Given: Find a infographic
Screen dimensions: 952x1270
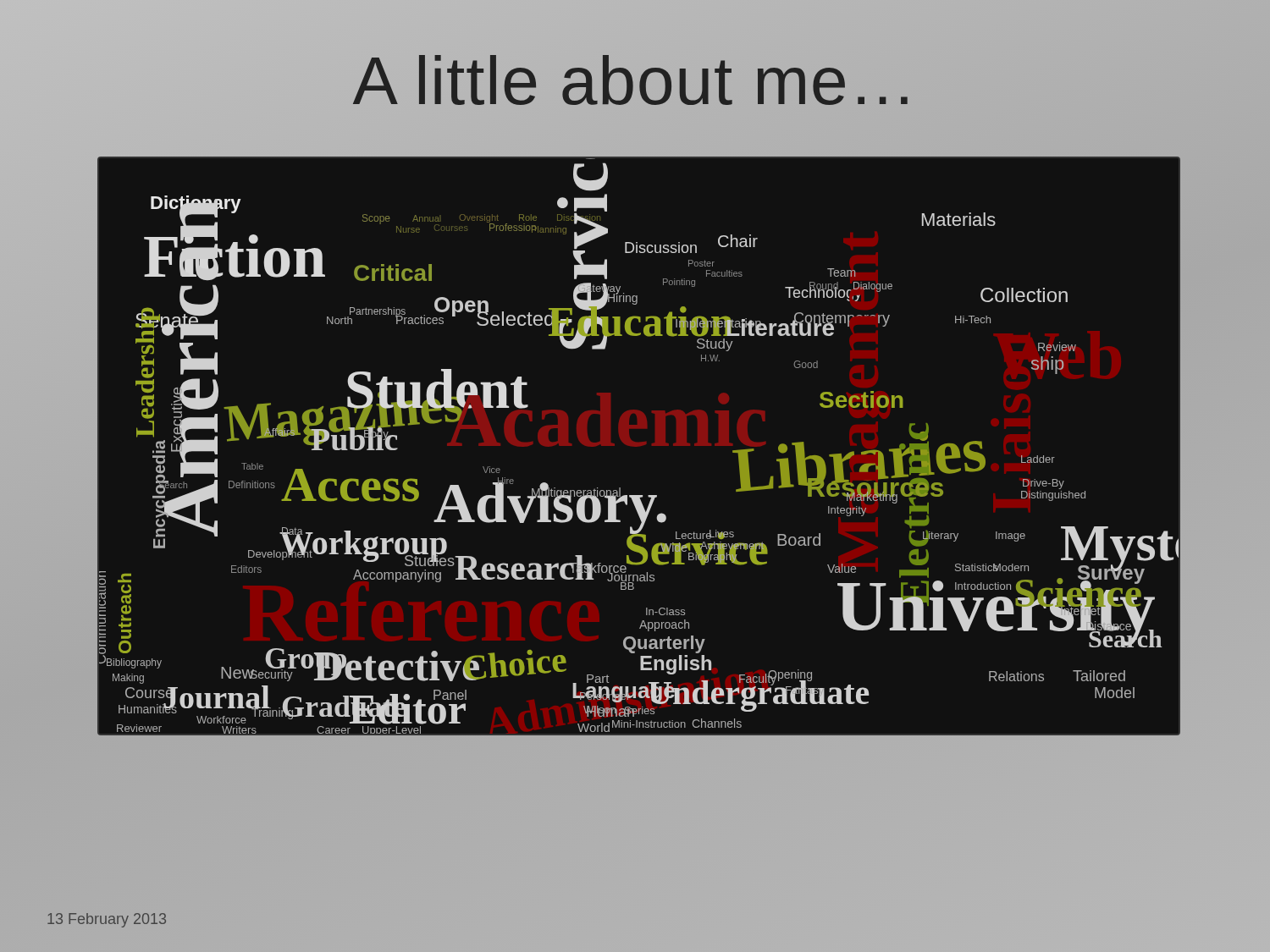Looking at the screenshot, I should coord(639,446).
